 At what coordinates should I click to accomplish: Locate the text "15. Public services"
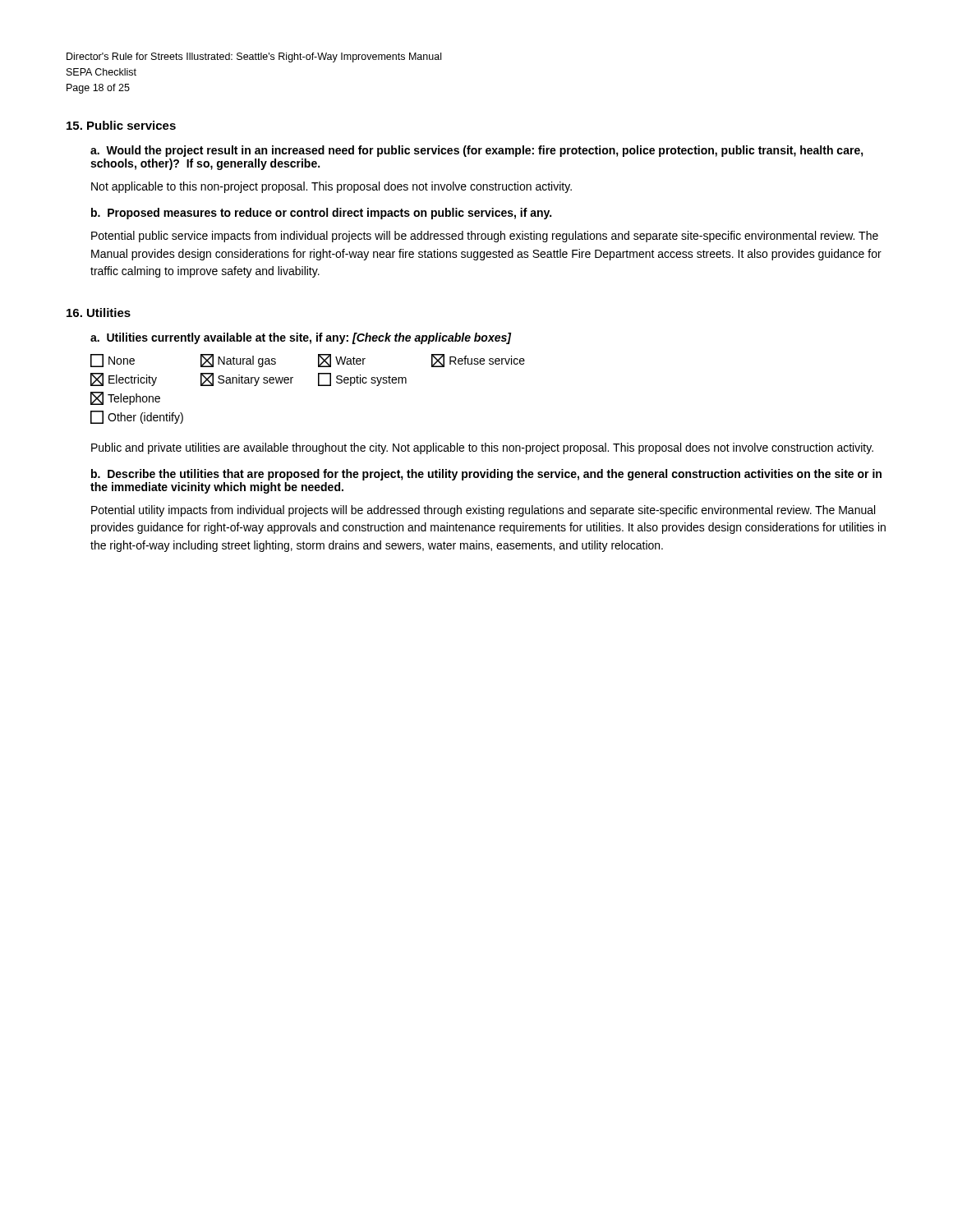click(121, 125)
